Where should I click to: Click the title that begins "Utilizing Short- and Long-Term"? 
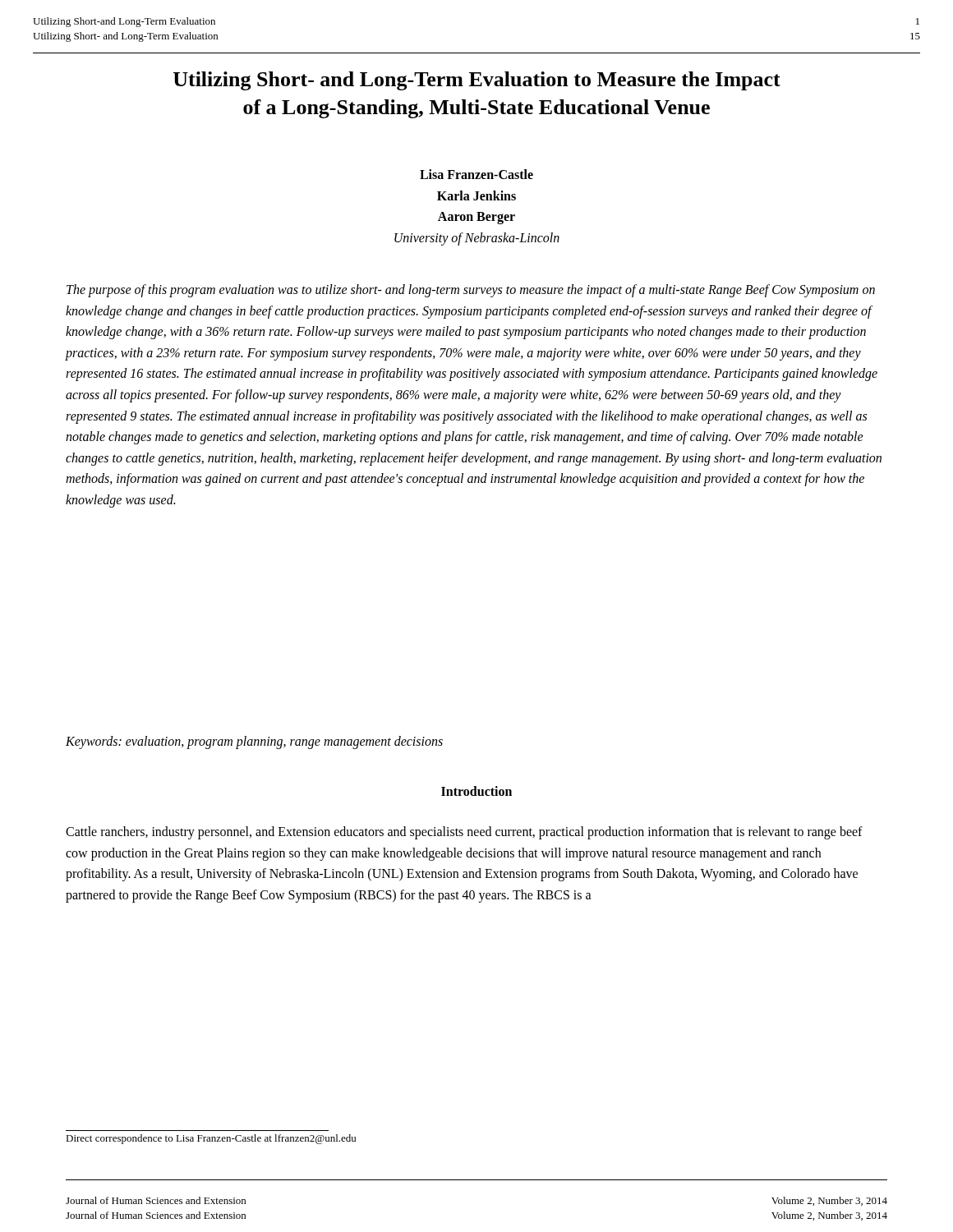coord(476,93)
